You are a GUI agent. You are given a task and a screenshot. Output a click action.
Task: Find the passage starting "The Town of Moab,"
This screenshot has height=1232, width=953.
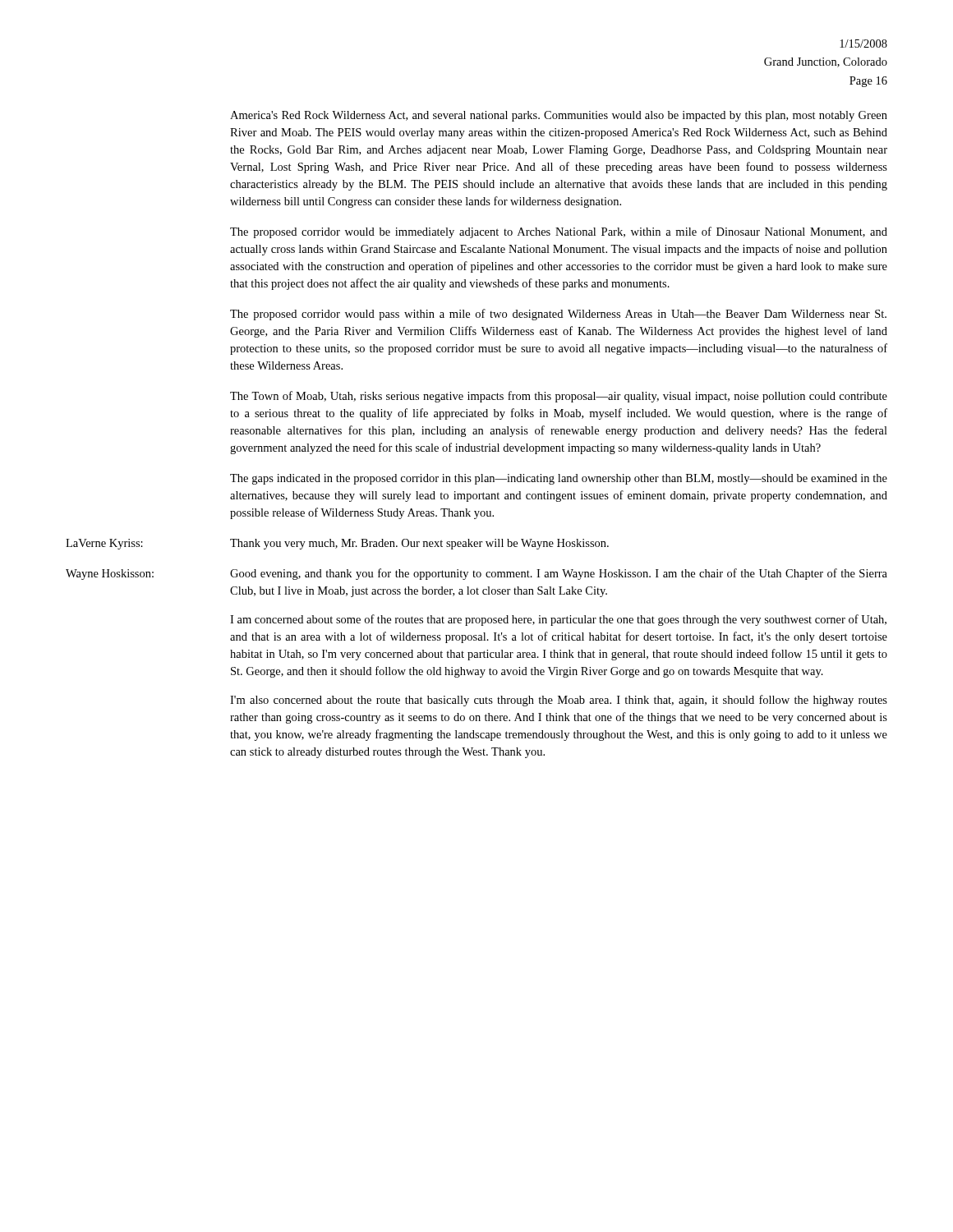pos(559,422)
